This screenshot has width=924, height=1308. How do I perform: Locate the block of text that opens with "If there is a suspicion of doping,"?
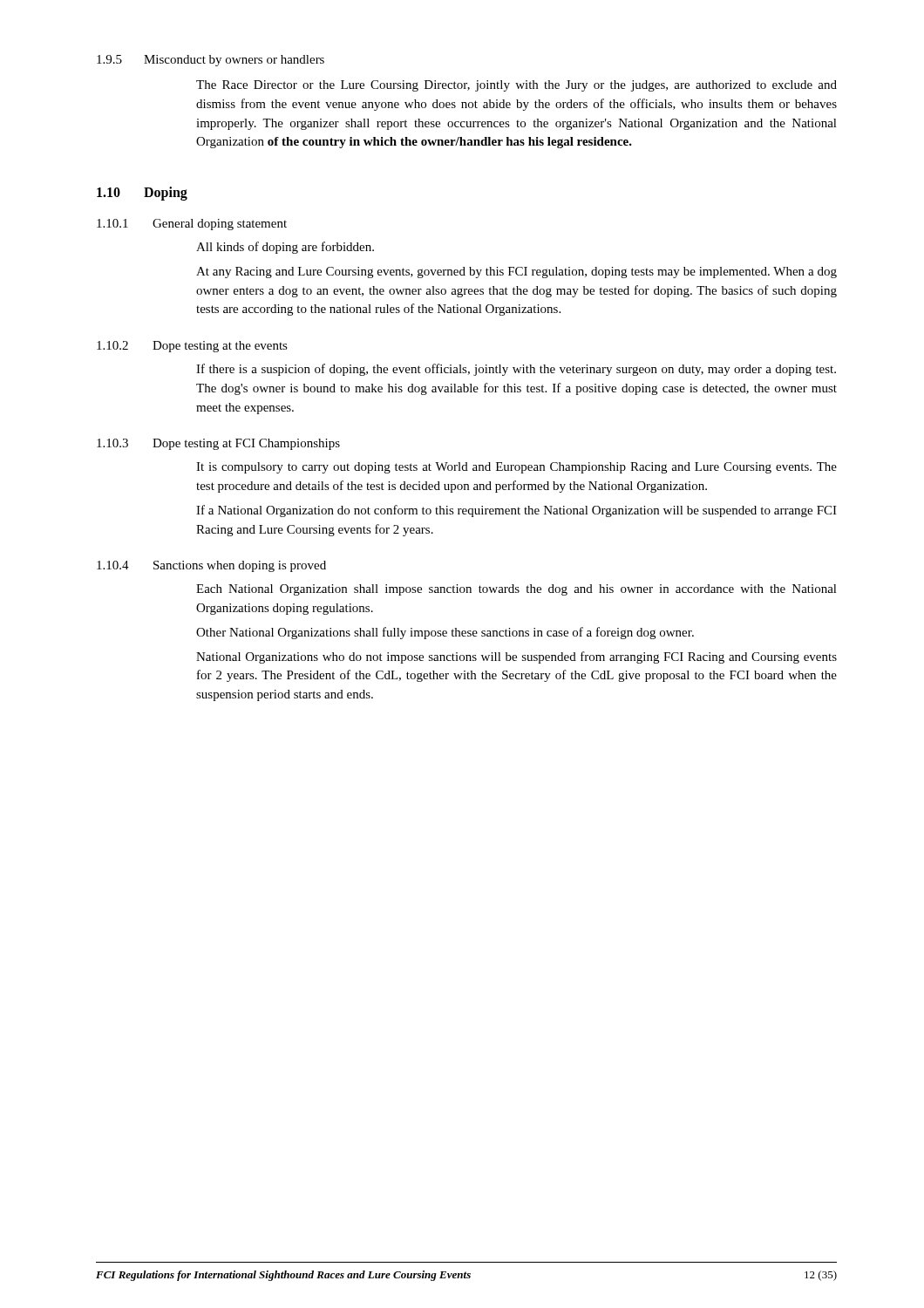pyautogui.click(x=517, y=388)
